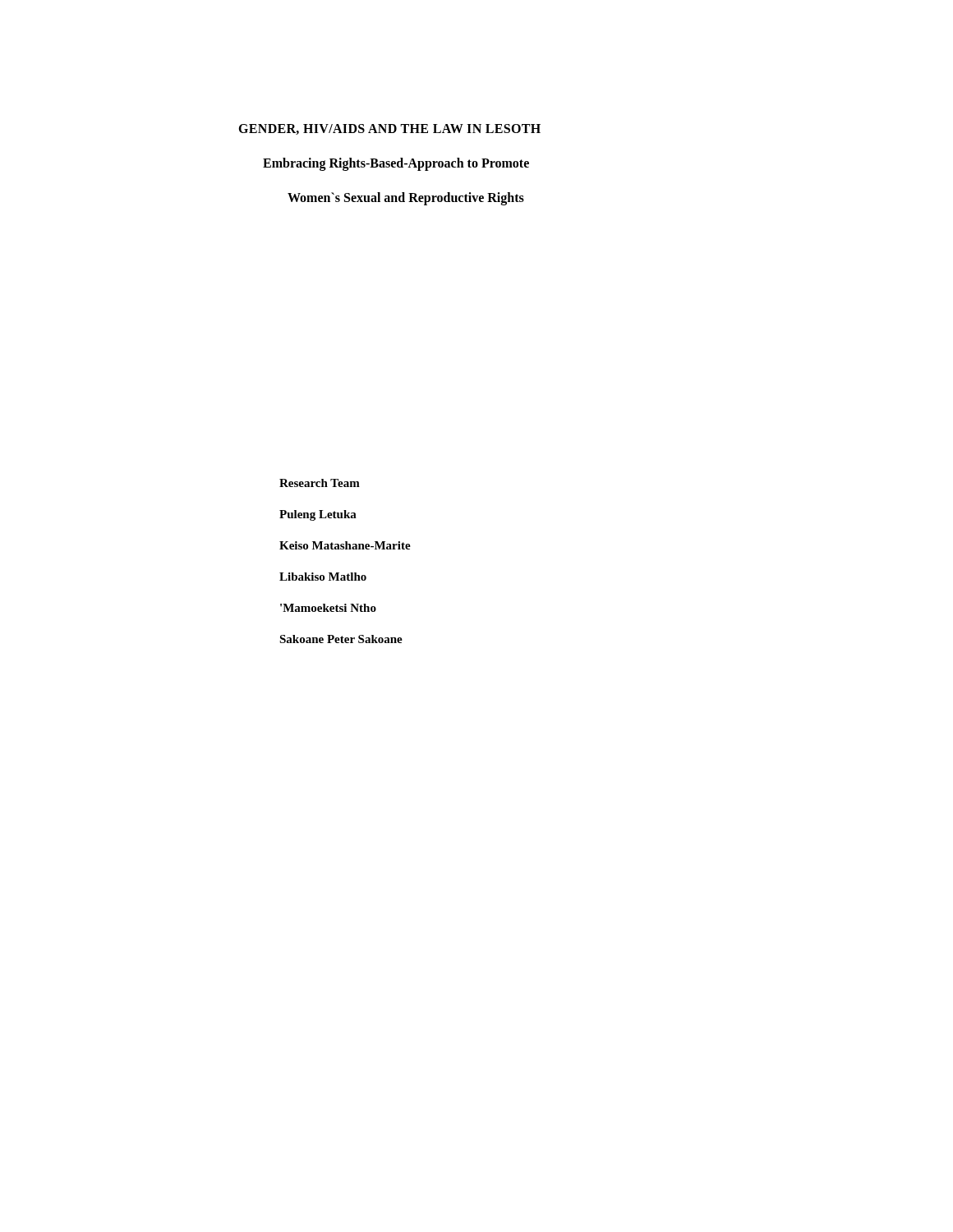Locate the title that says "Embracing Rights-Based-Approach to Promote"
Viewport: 953px width, 1232px height.
(x=396, y=163)
